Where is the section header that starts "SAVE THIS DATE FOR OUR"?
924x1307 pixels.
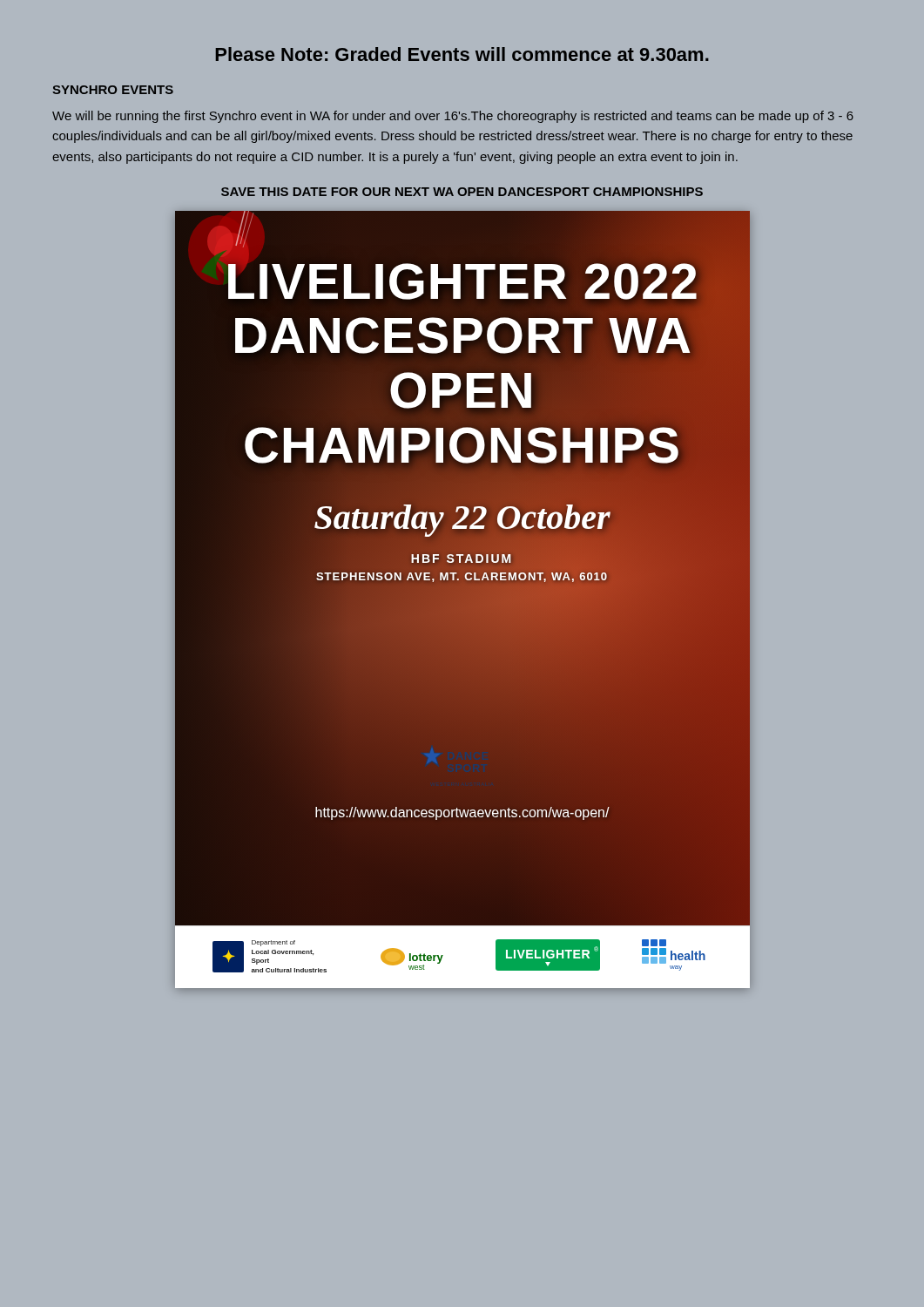462,191
